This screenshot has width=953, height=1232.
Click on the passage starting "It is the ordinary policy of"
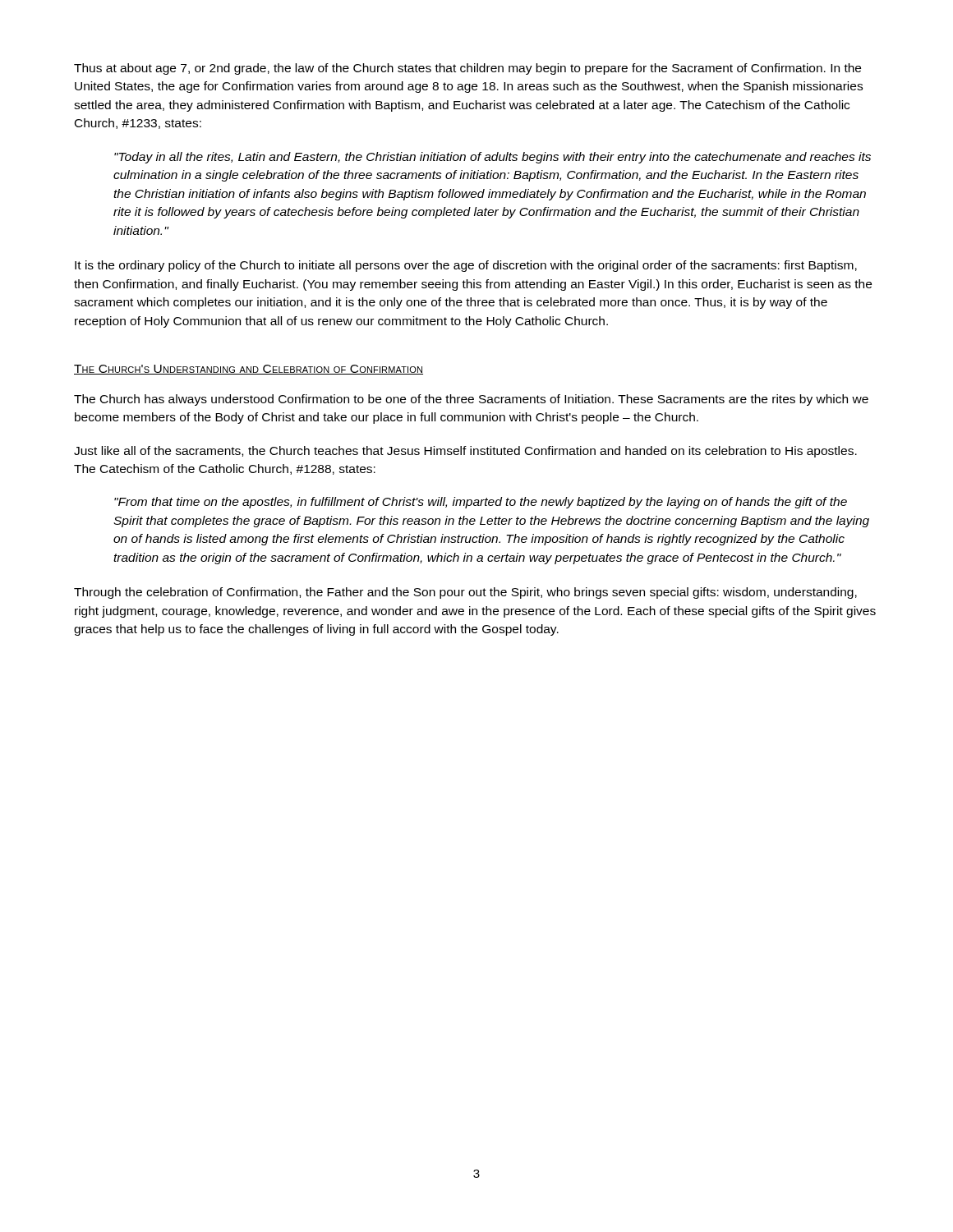476,293
